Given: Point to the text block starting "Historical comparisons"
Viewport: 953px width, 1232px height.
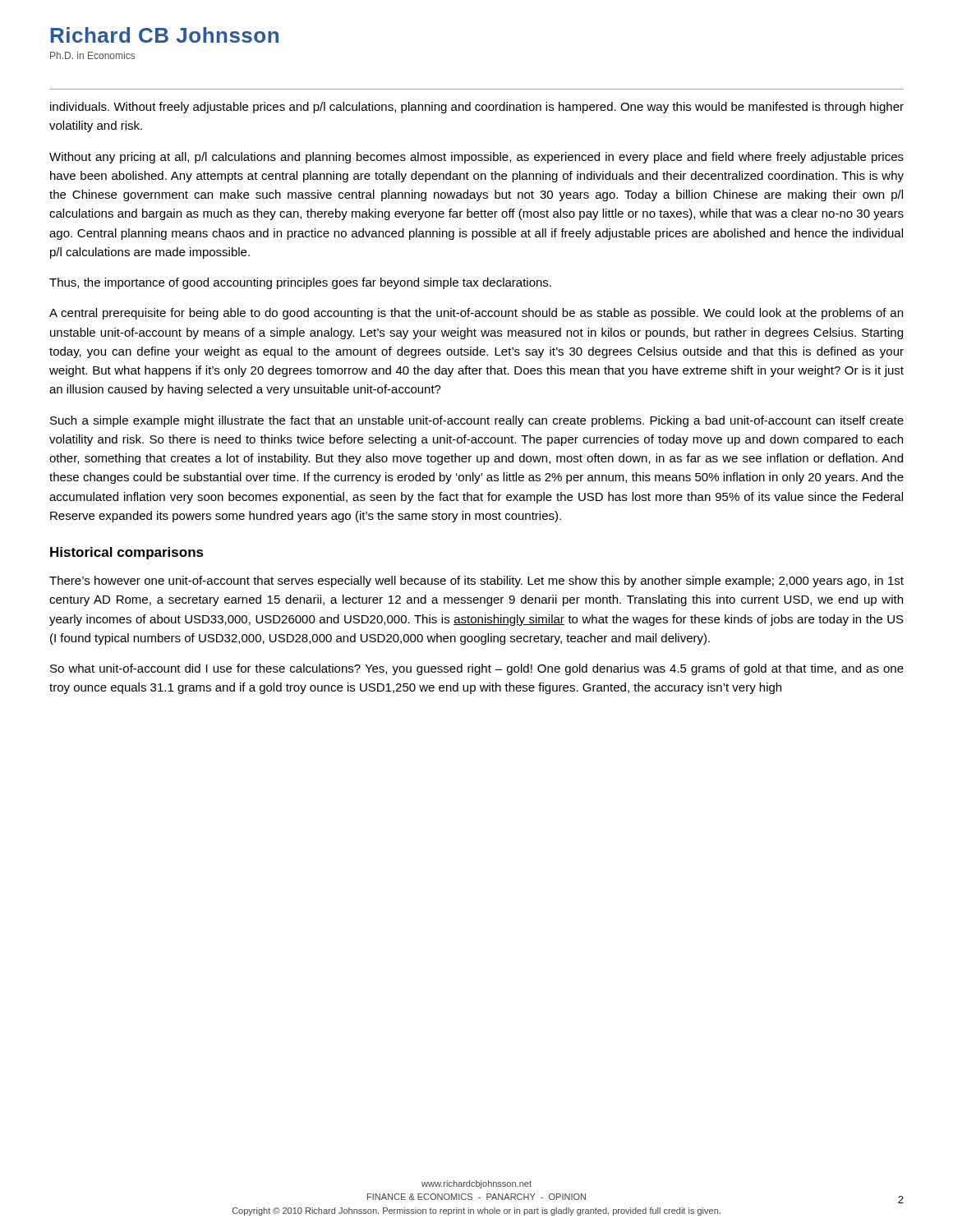Looking at the screenshot, I should [x=127, y=552].
